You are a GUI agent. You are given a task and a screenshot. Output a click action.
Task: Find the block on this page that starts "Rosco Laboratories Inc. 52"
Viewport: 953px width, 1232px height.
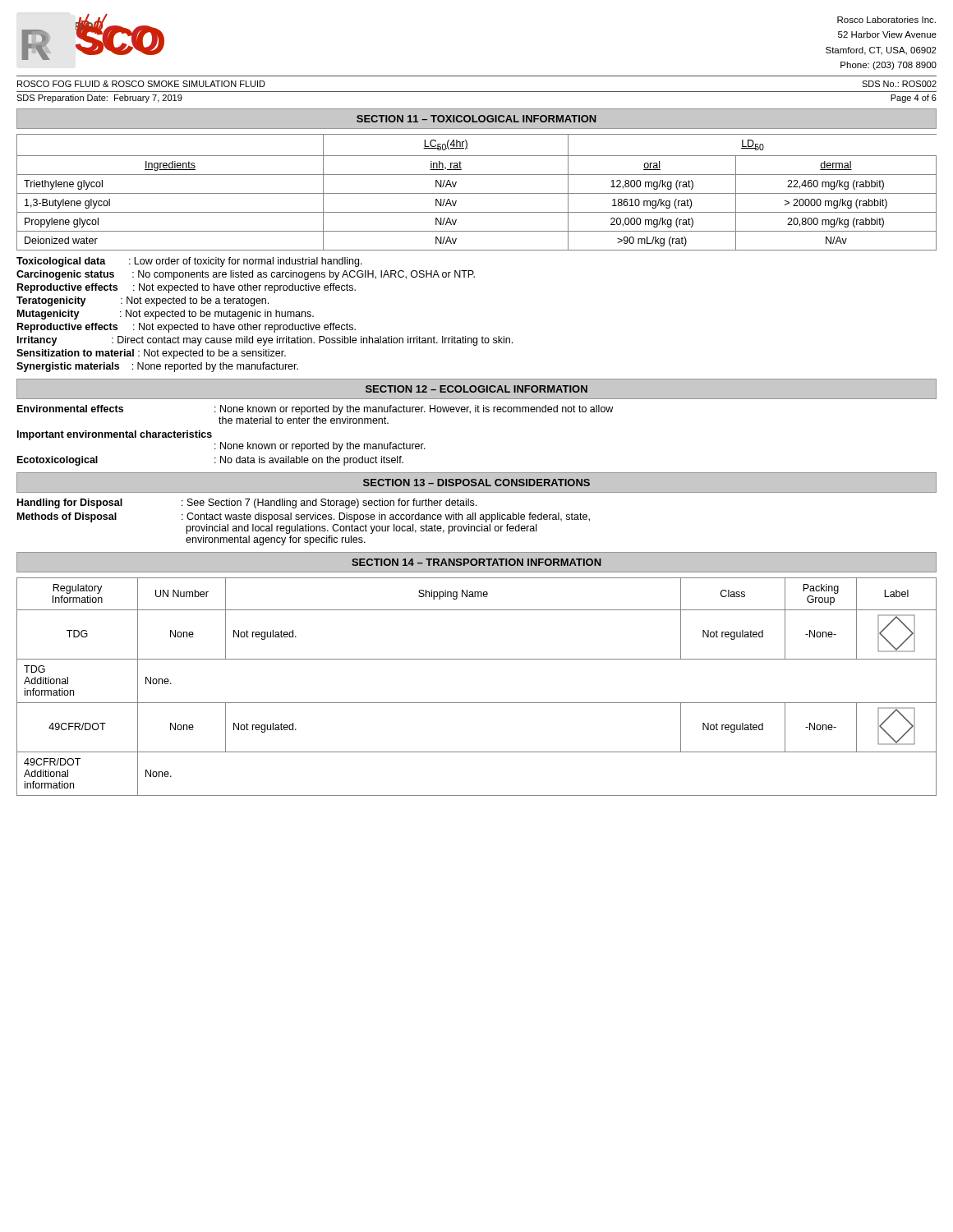pos(881,42)
